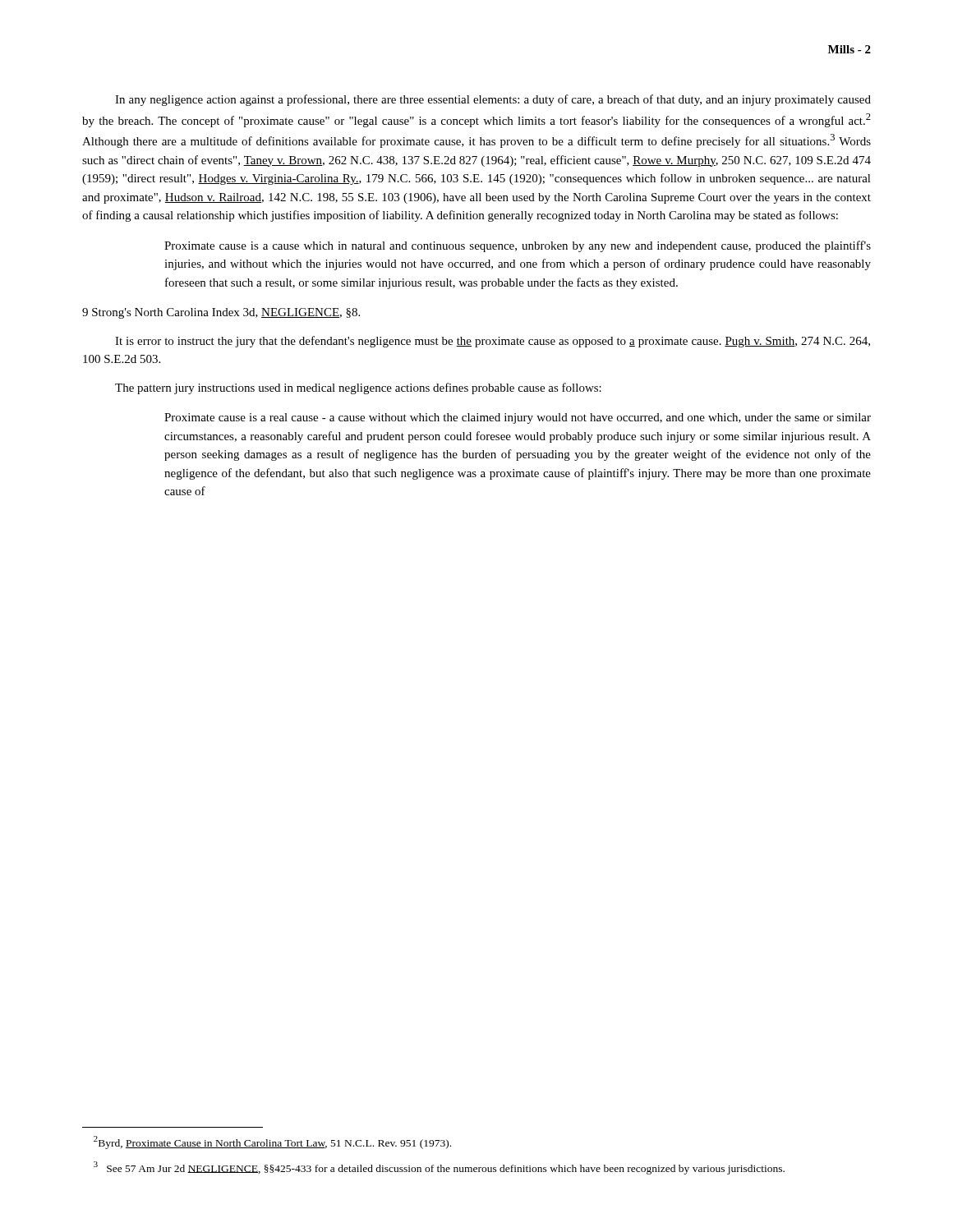Navigate to the text block starting "9 Strong's North Carolina Index 3d, NEGLIGENCE, §8."
Image resolution: width=953 pixels, height=1232 pixels.
pos(222,312)
